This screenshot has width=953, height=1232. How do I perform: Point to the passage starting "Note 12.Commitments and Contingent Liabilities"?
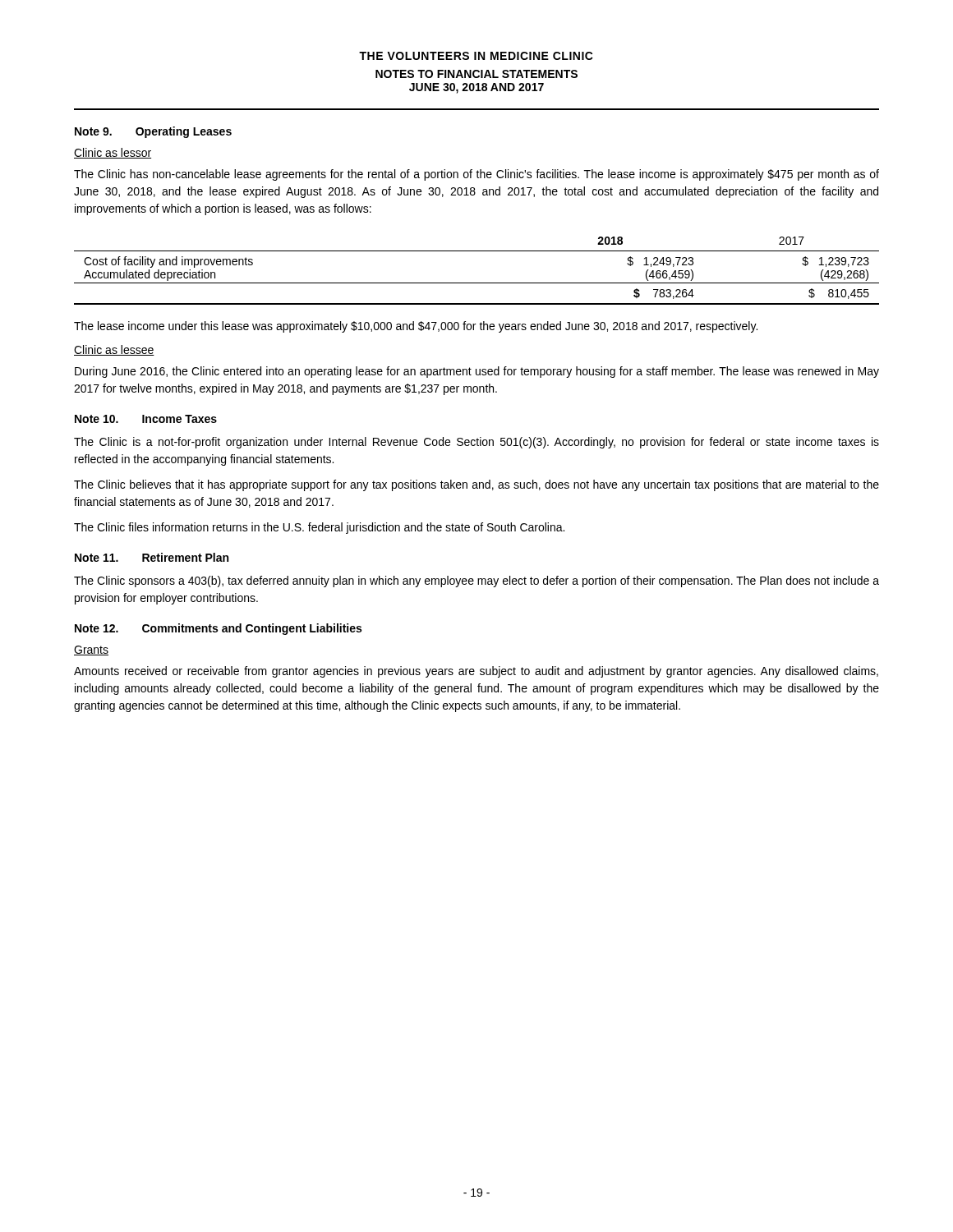click(x=218, y=628)
